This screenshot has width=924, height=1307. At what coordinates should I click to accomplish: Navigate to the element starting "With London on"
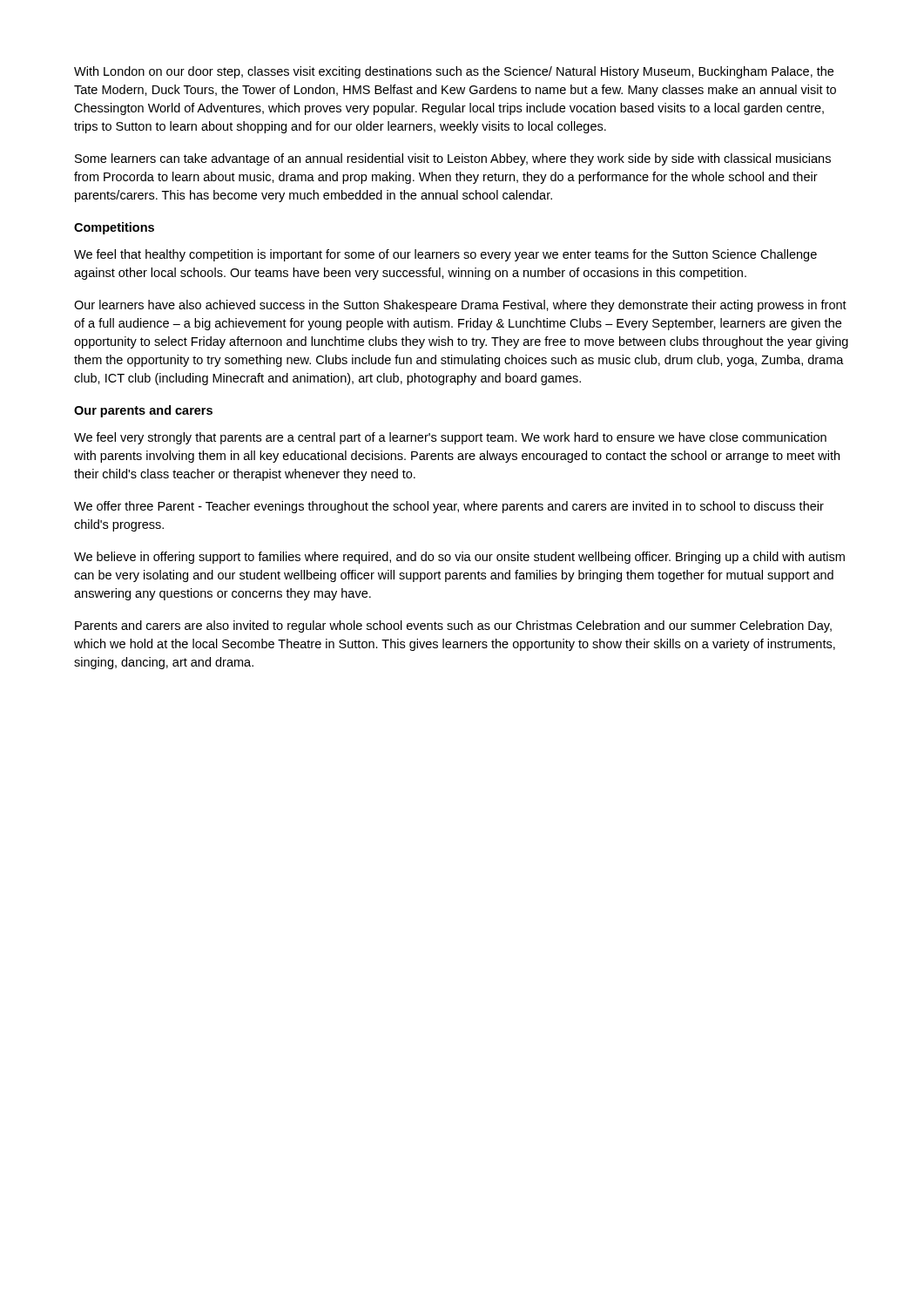point(455,99)
